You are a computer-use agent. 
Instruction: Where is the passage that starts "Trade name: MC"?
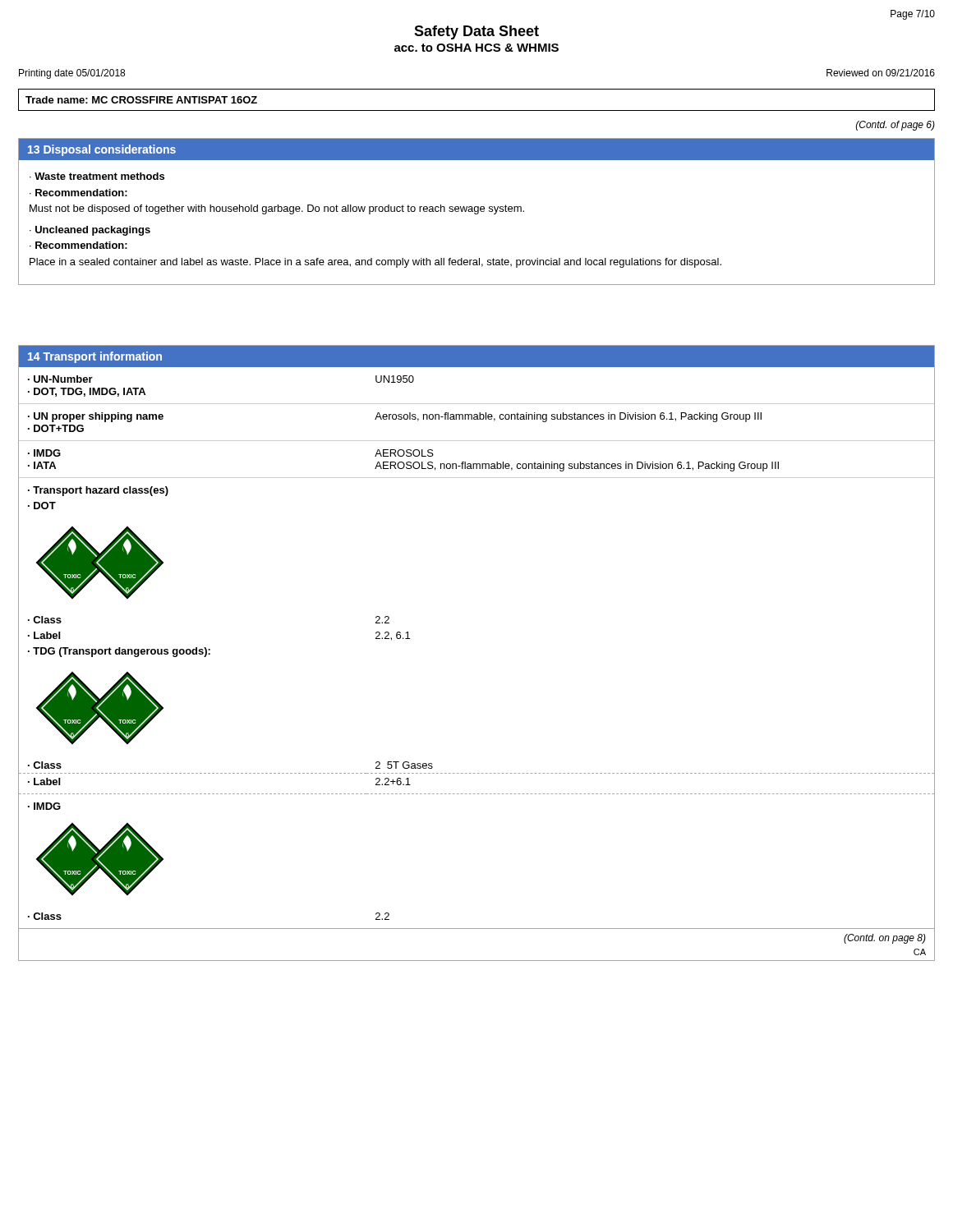click(x=141, y=100)
